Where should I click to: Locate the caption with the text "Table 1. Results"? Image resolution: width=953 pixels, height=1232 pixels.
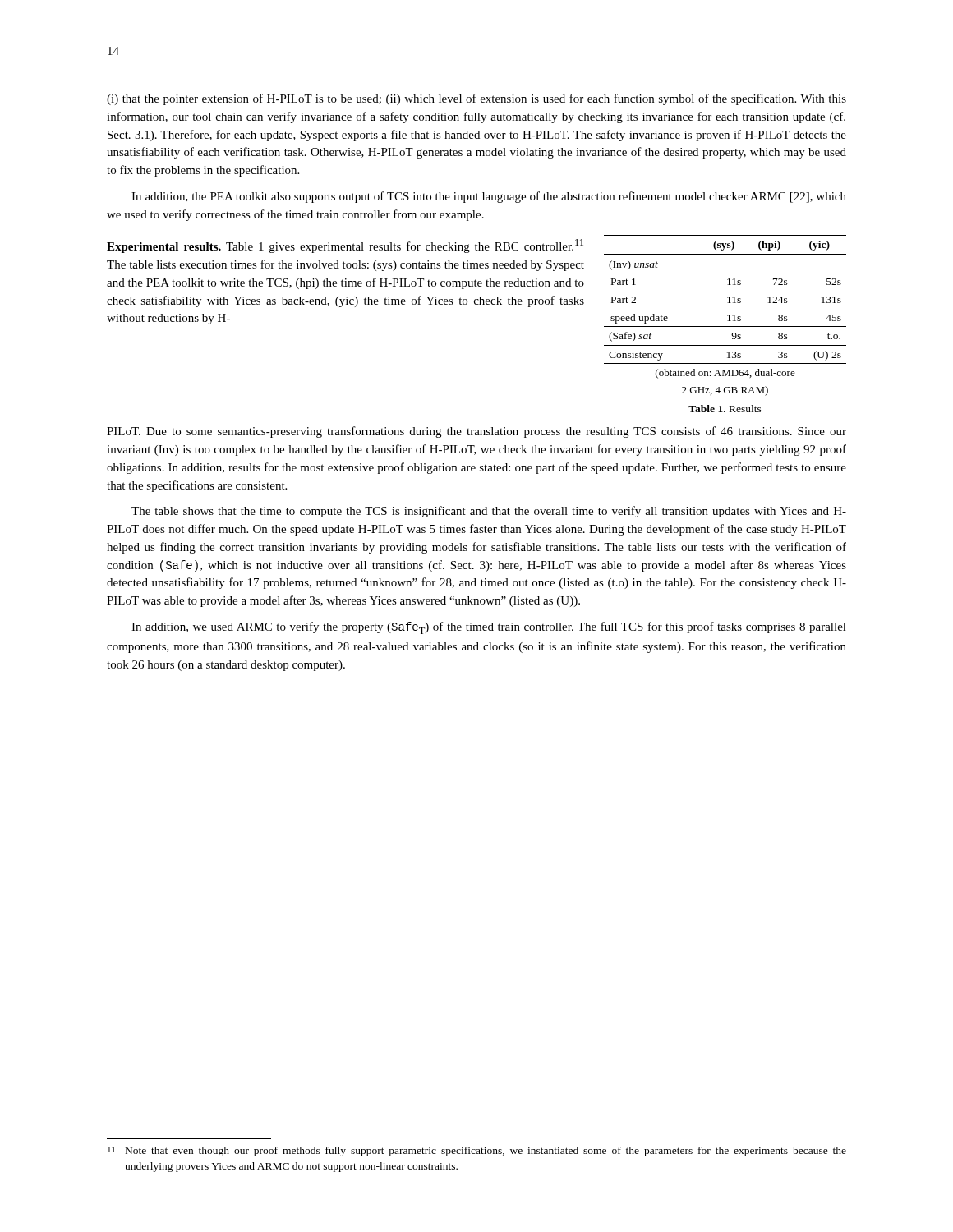tap(725, 409)
